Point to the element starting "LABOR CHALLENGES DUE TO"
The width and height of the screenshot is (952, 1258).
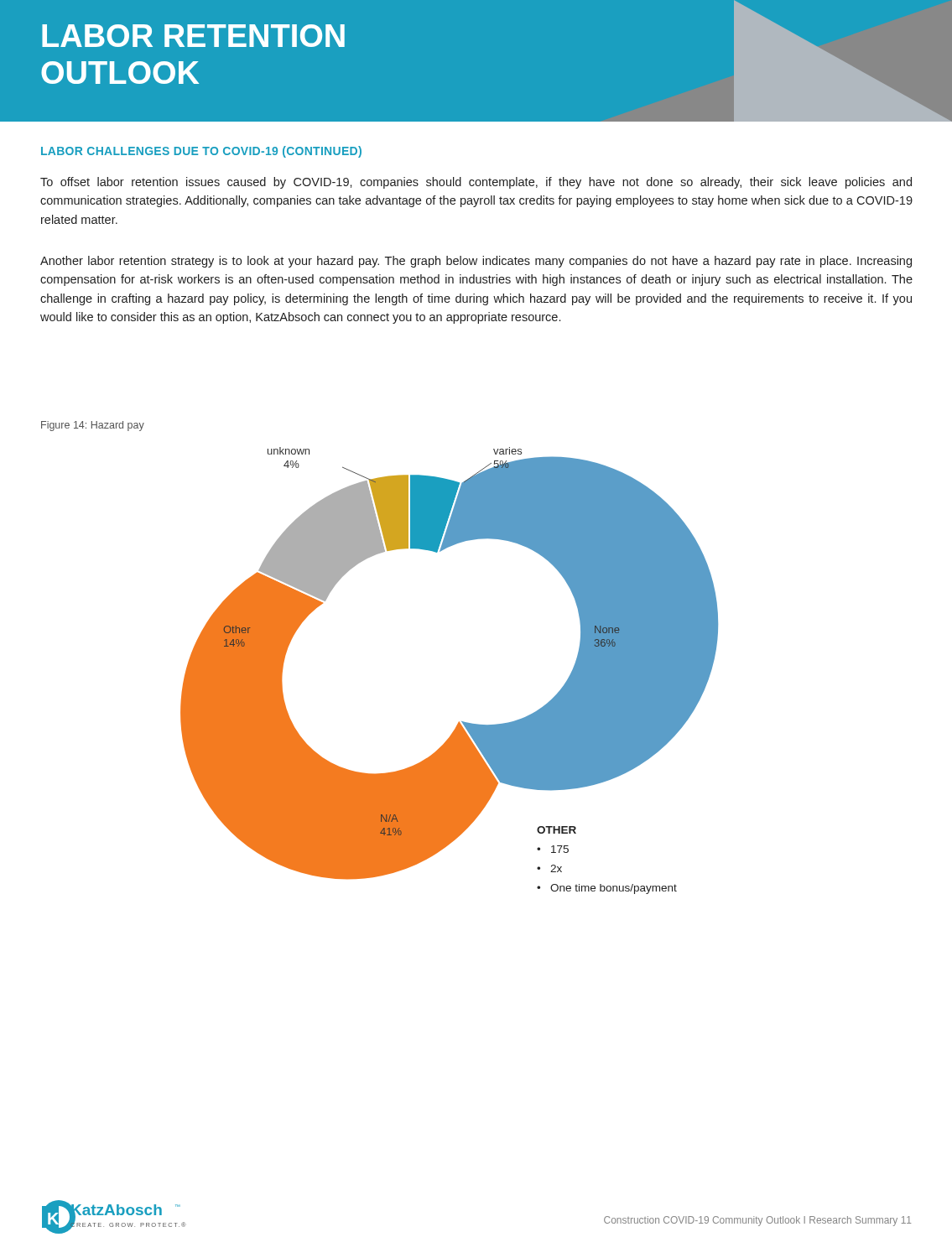click(201, 151)
